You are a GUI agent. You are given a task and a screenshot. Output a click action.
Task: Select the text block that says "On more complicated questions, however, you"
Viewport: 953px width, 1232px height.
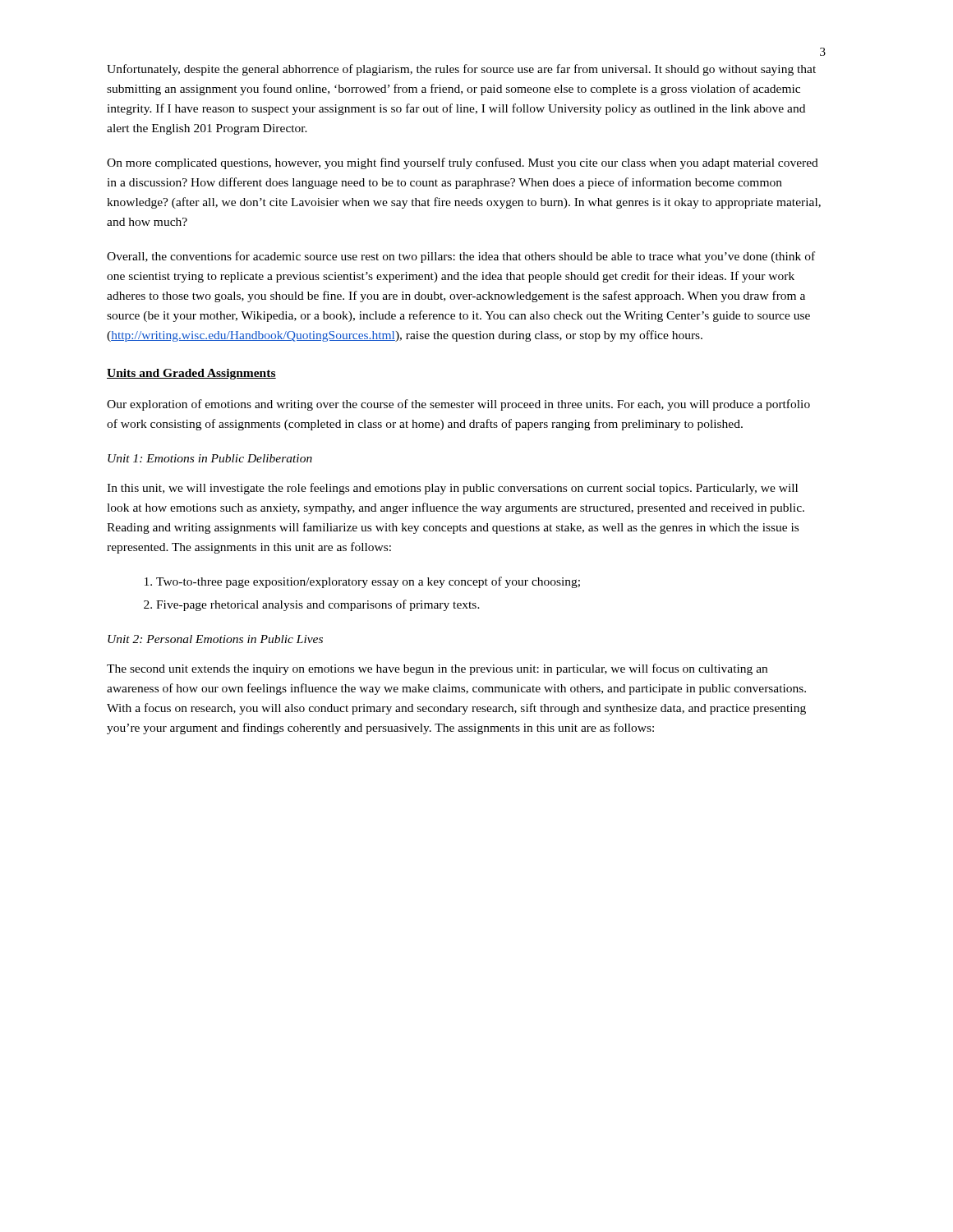pos(464,192)
